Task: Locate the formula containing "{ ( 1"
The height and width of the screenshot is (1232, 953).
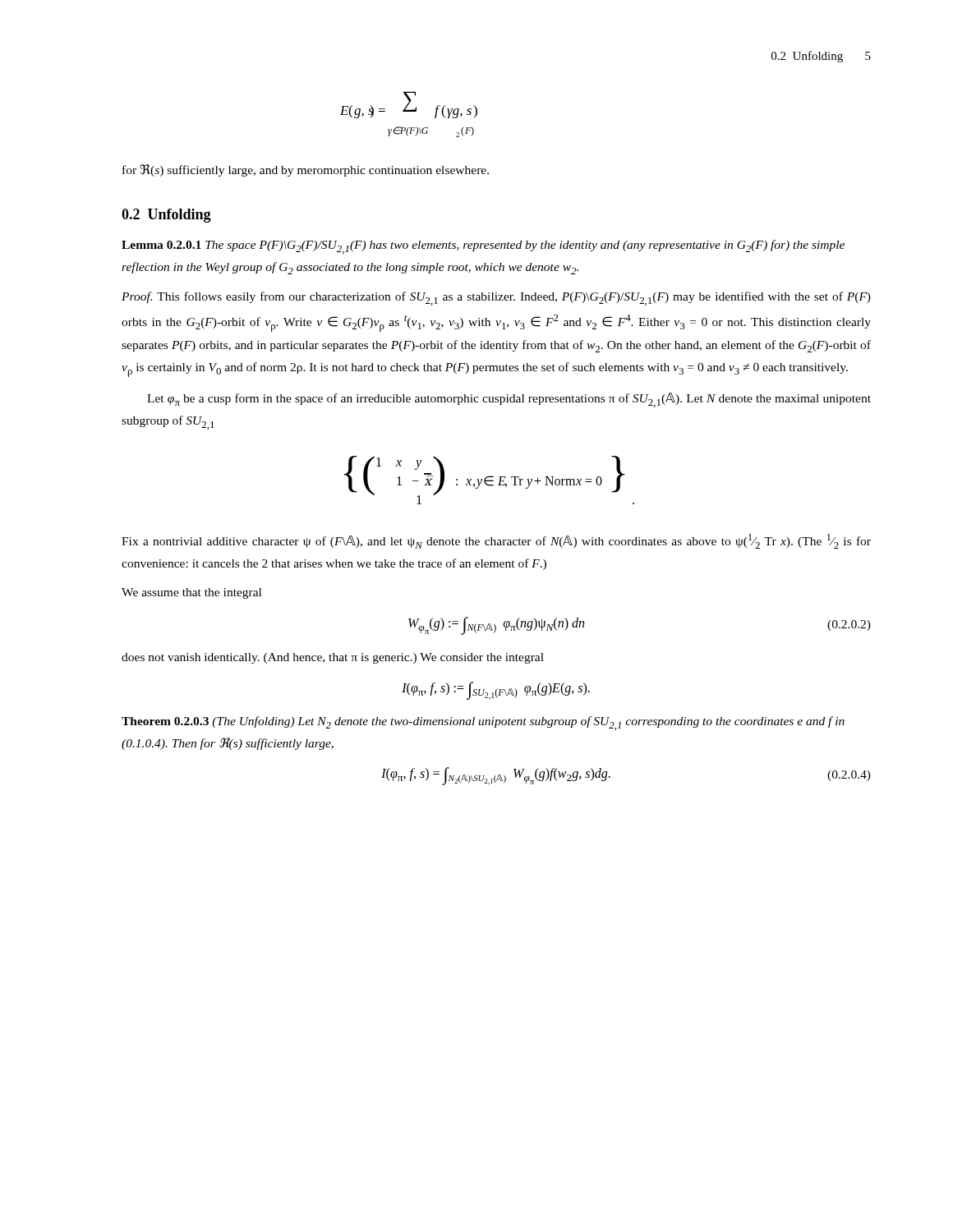Action: pyautogui.click(x=496, y=479)
